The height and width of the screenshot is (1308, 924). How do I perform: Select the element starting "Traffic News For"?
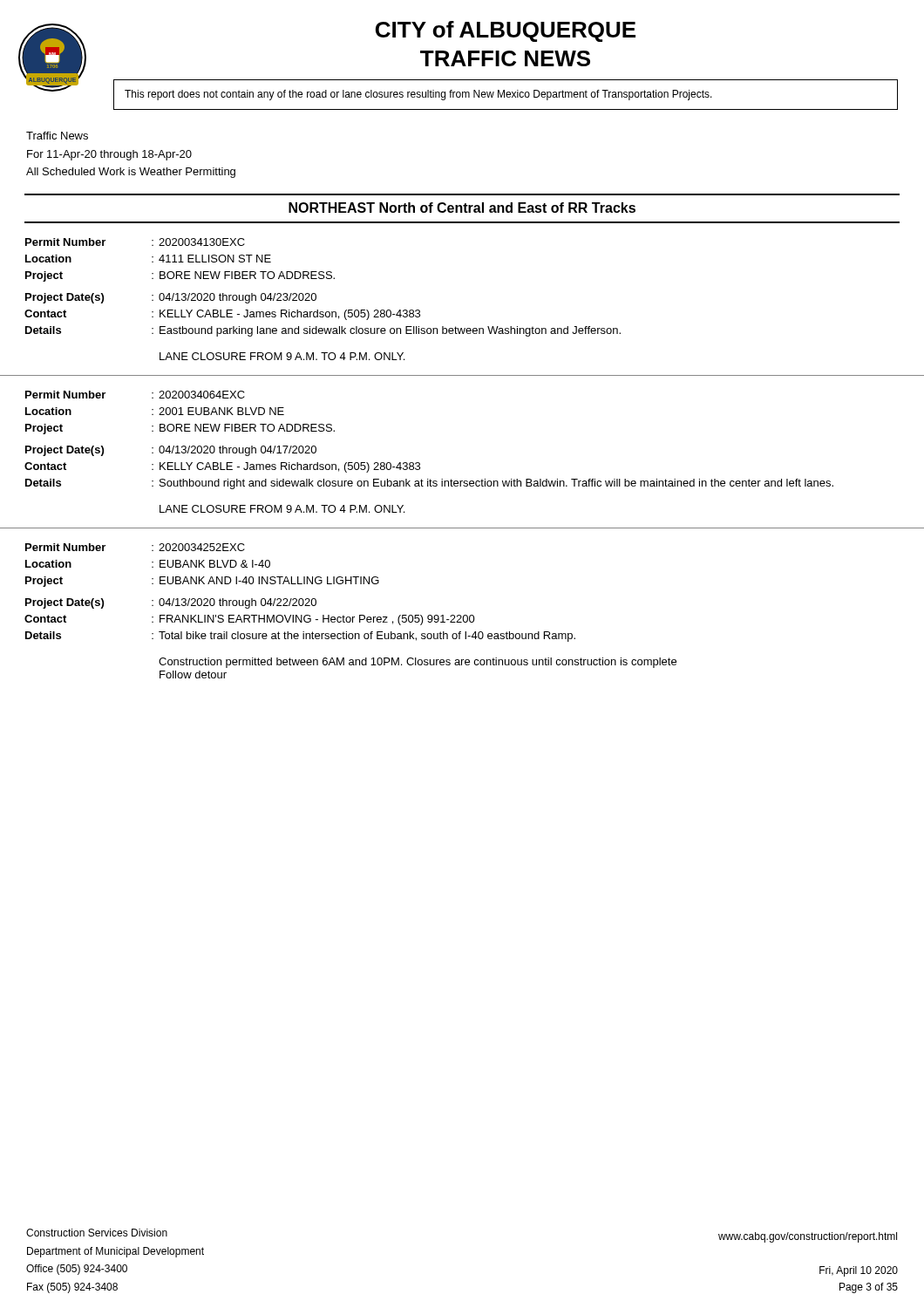coord(131,154)
